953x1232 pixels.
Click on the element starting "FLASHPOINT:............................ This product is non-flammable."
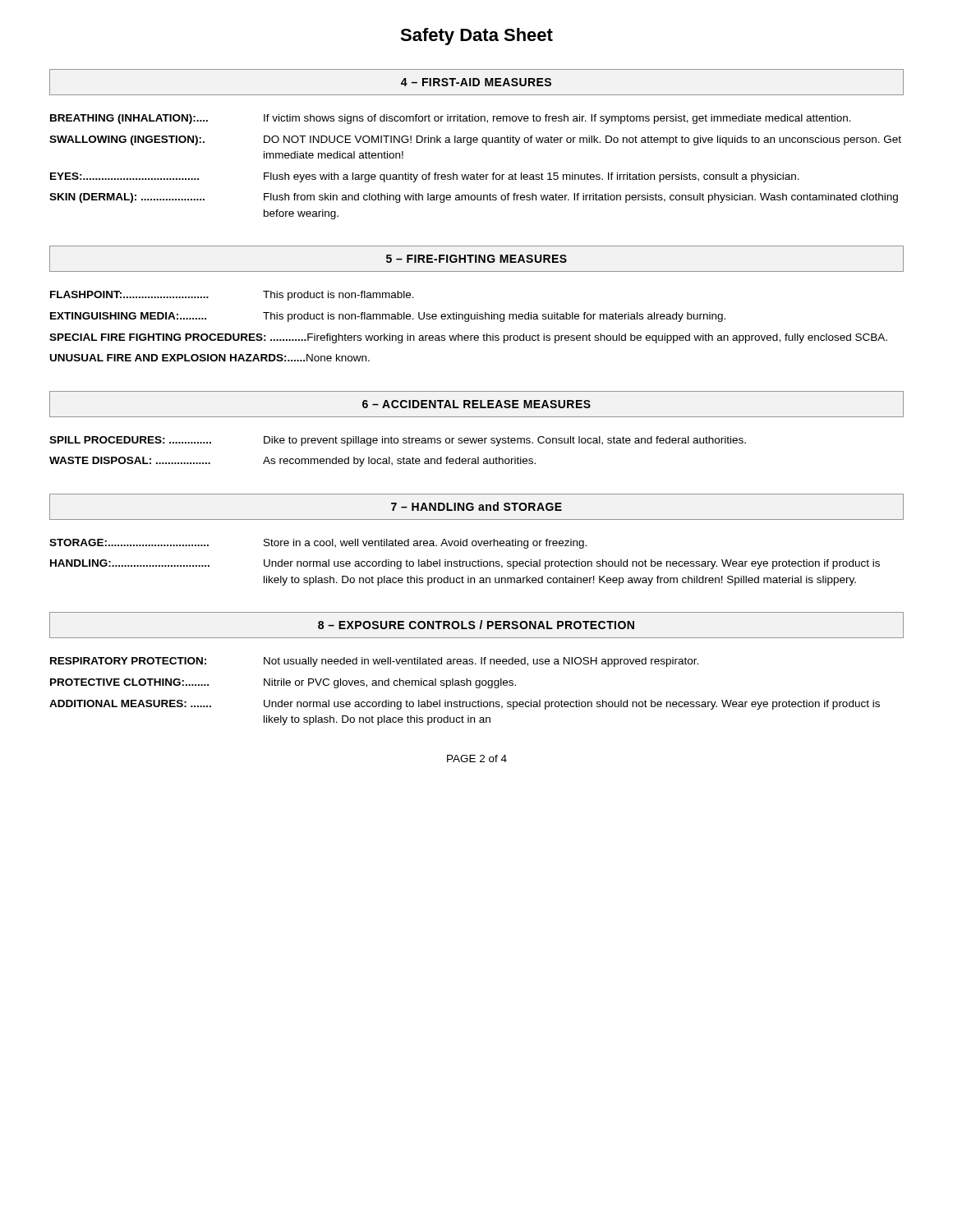(x=117, y=295)
